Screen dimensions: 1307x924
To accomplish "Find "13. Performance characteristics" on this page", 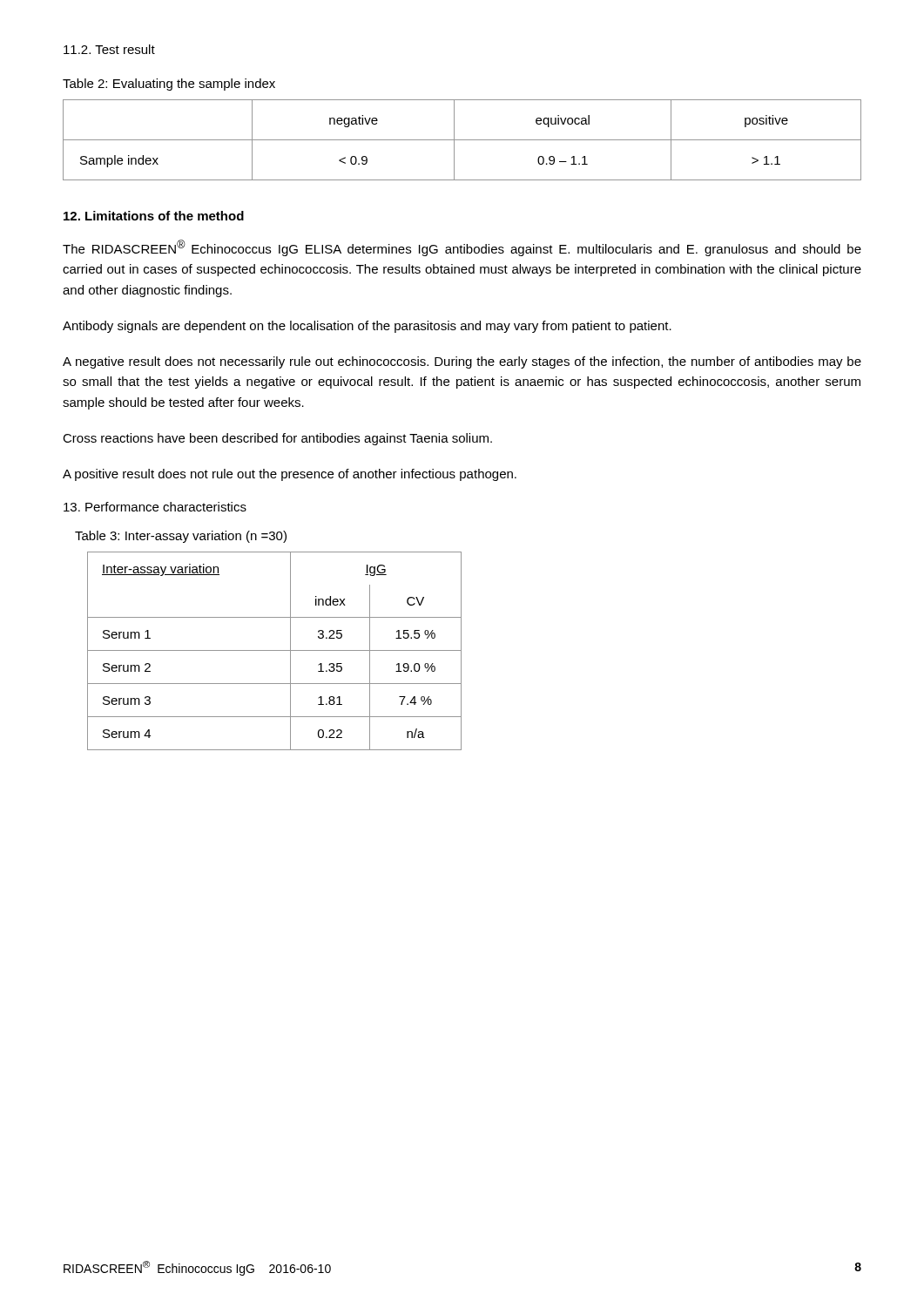I will [155, 507].
